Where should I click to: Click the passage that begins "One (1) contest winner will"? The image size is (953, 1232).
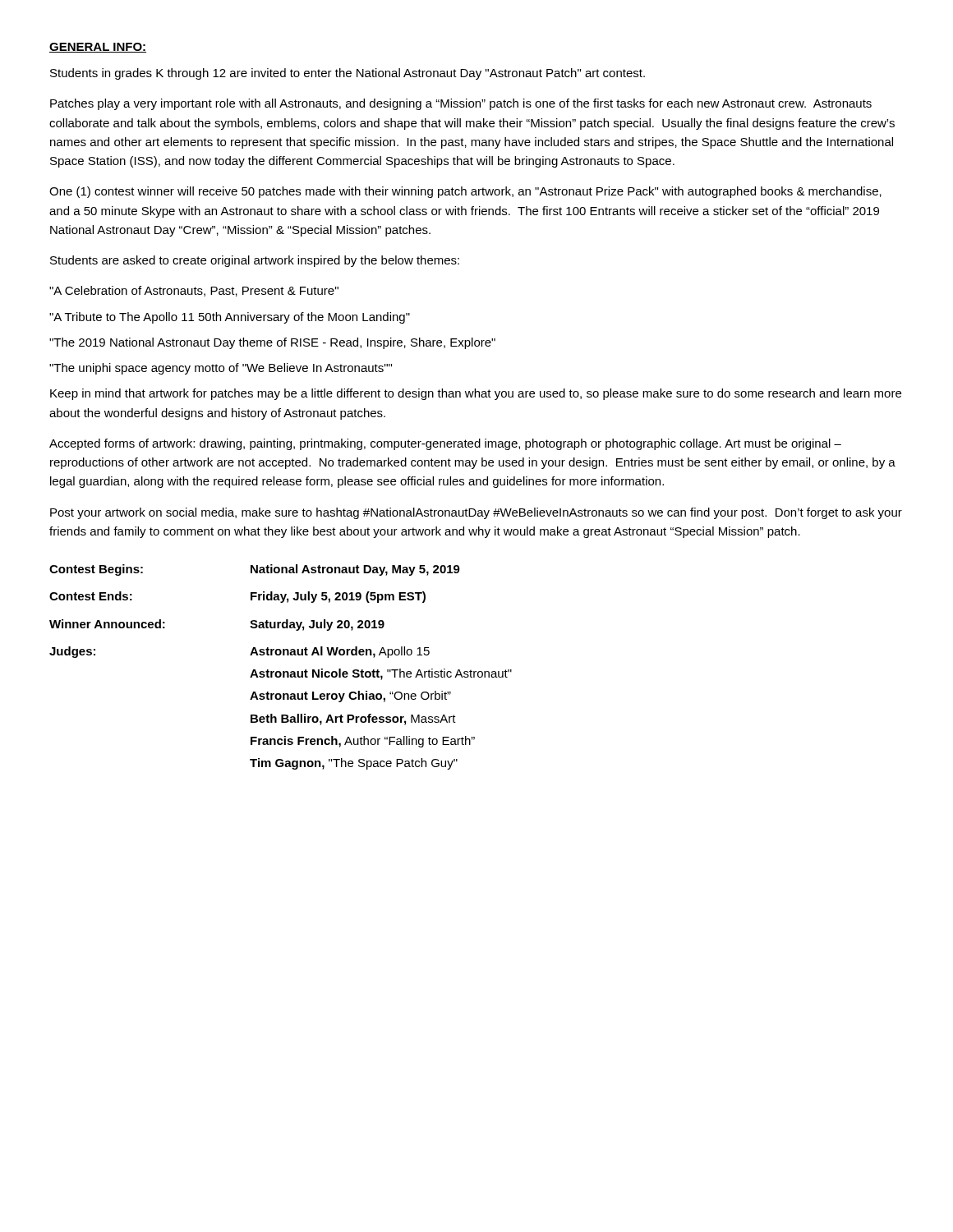[x=466, y=210]
